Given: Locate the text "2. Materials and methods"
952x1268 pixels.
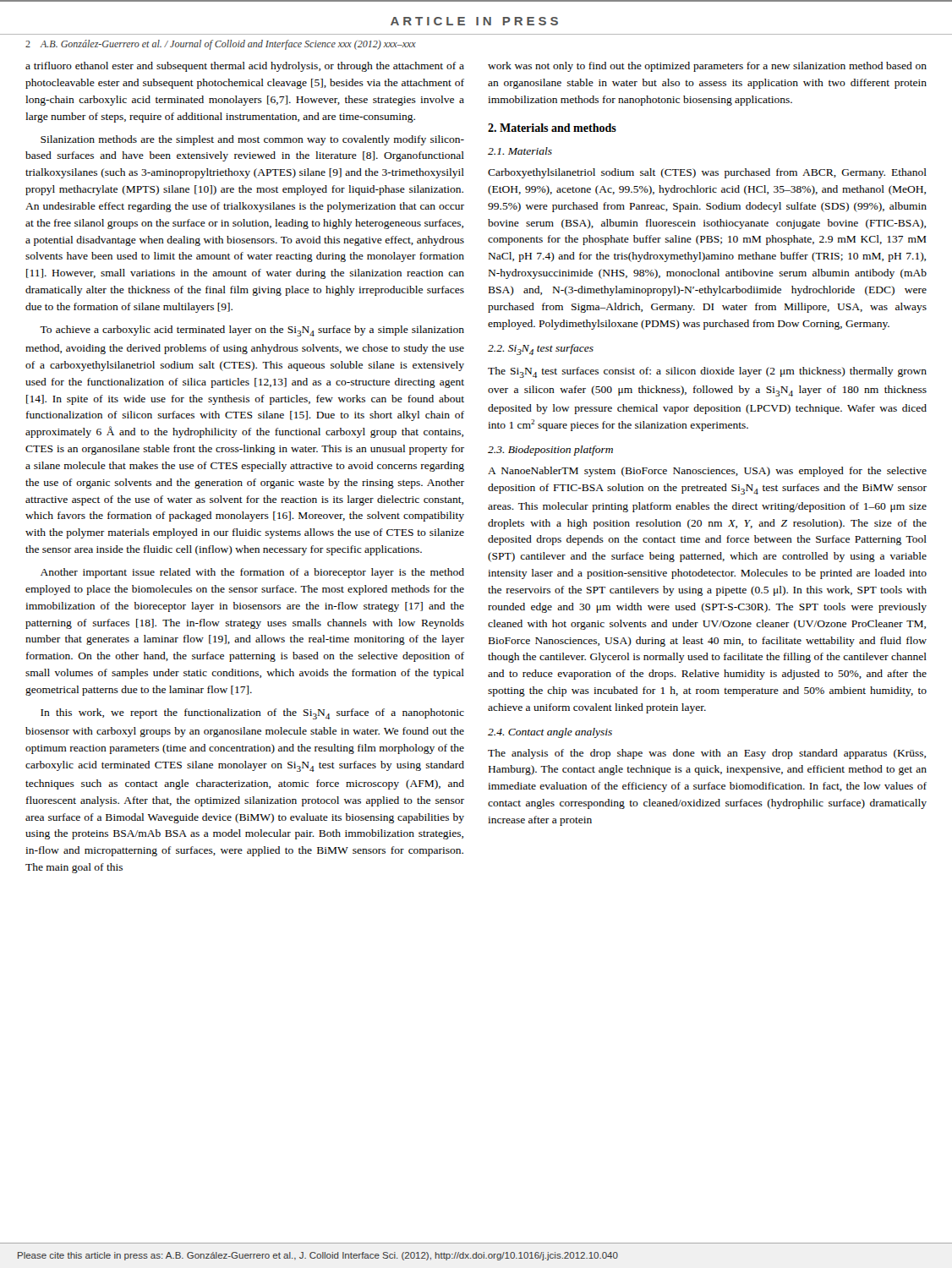Looking at the screenshot, I should pyautogui.click(x=552, y=128).
